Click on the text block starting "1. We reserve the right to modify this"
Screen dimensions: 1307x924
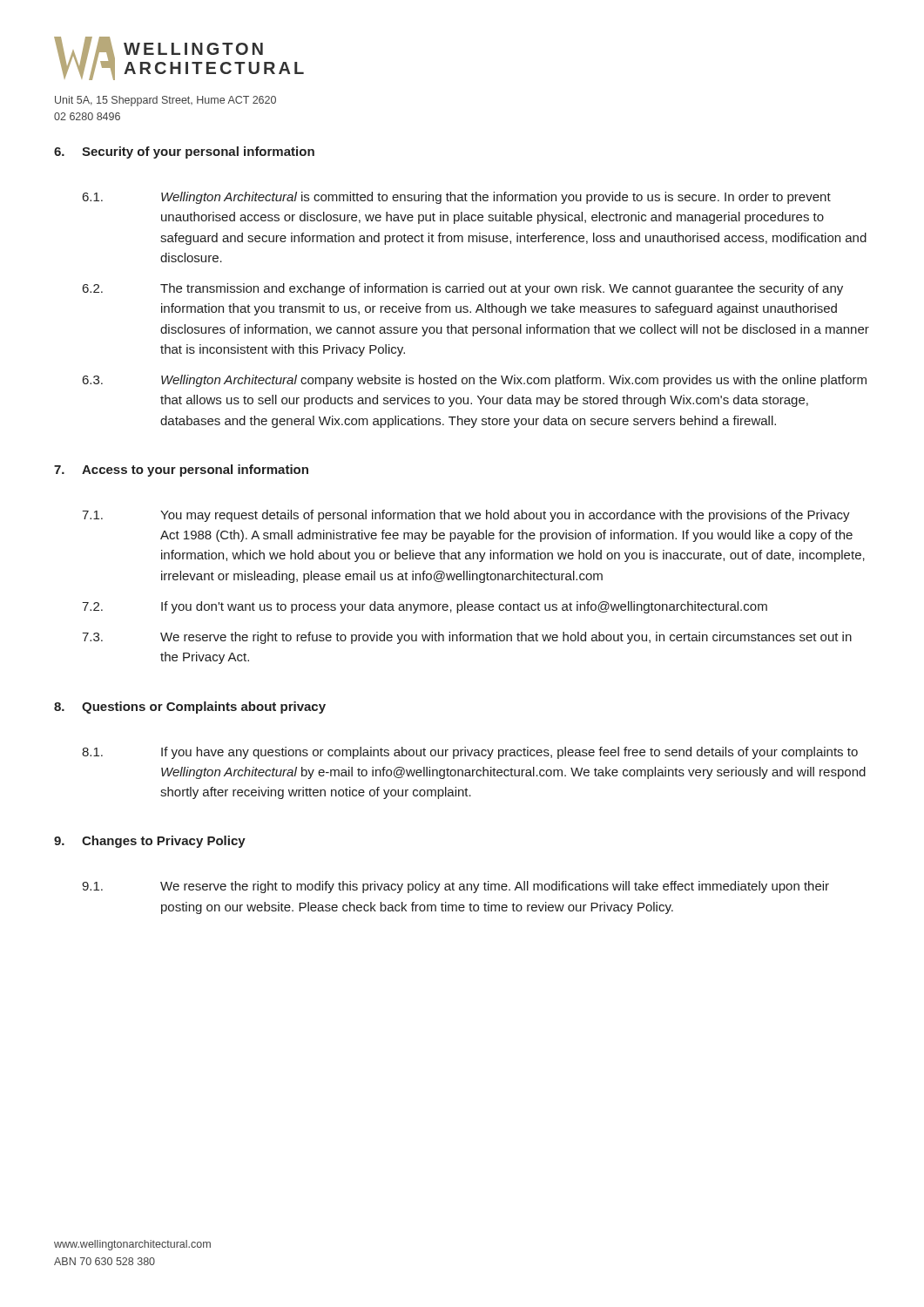(462, 896)
